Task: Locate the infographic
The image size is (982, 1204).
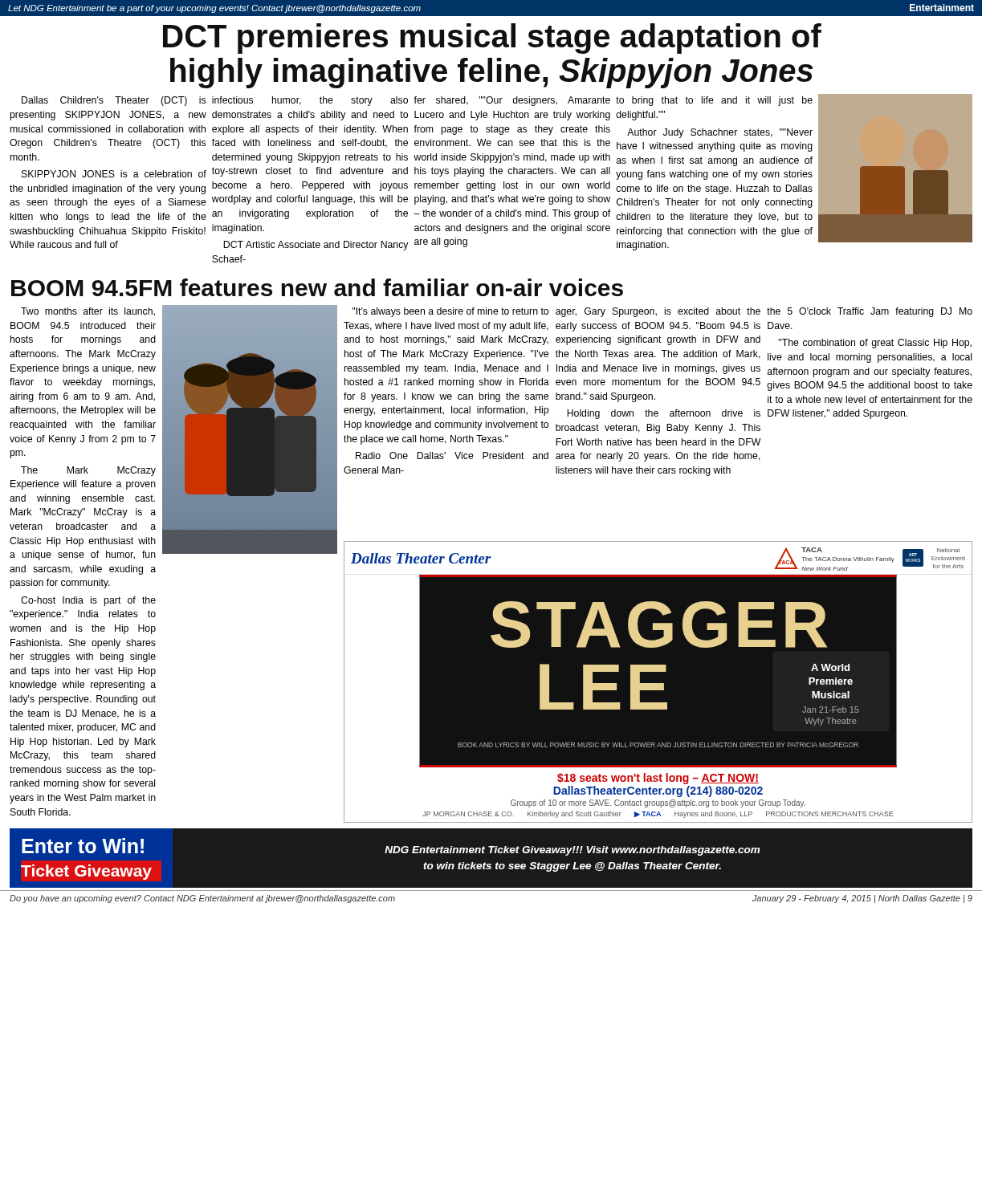Action: point(658,682)
